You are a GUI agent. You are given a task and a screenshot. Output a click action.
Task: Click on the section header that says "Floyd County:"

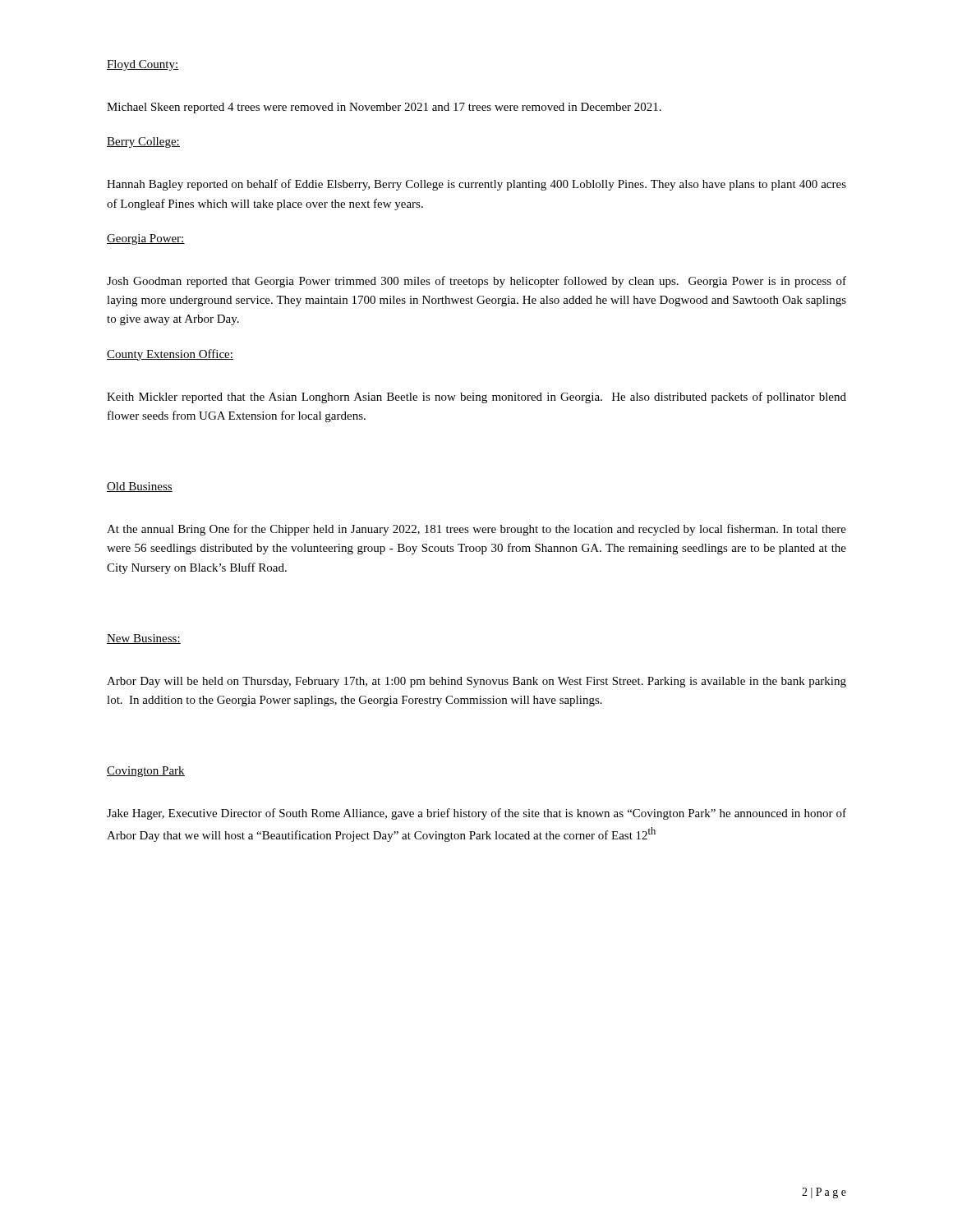pyautogui.click(x=143, y=64)
